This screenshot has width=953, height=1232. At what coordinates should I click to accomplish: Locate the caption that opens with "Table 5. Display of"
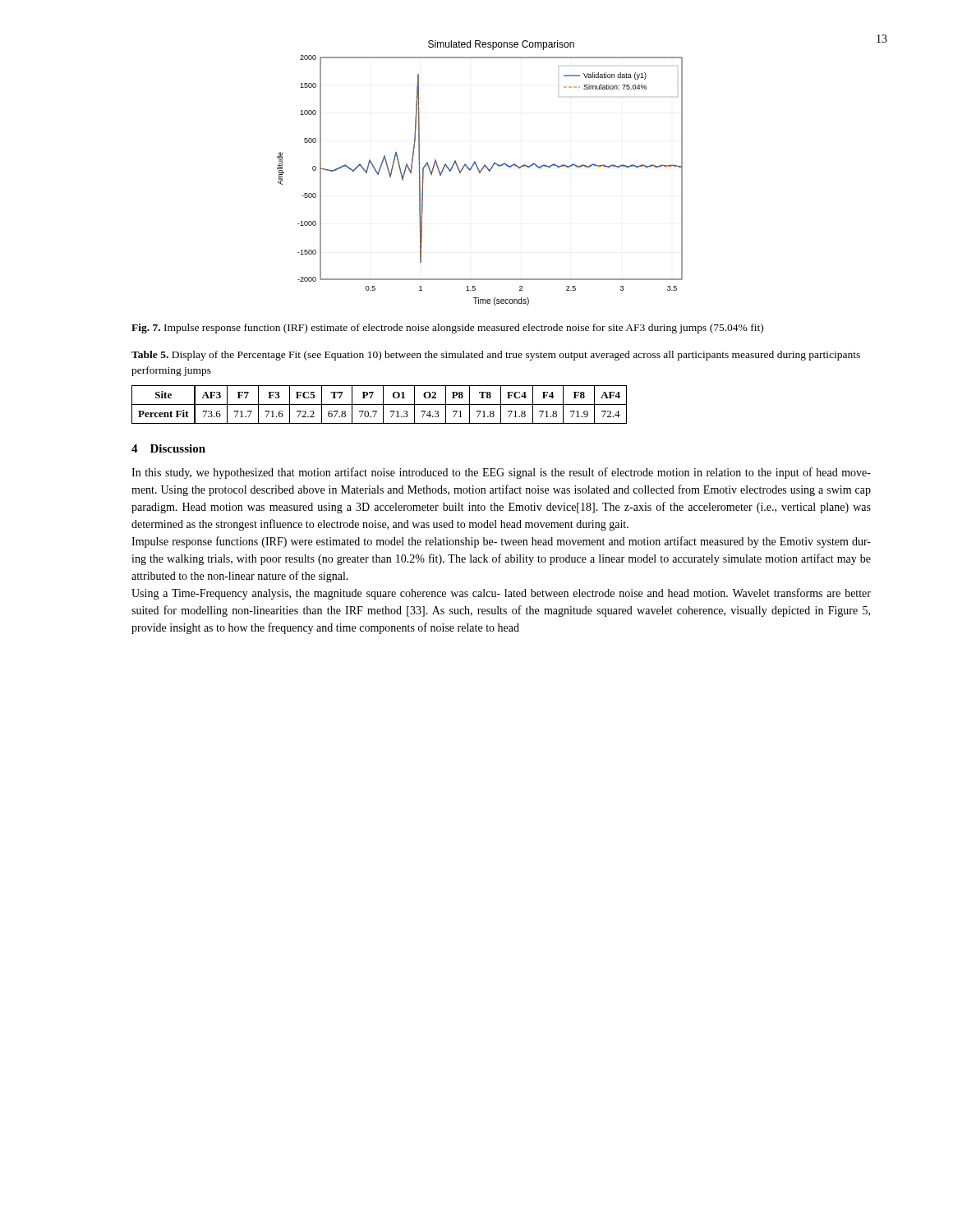coord(496,362)
